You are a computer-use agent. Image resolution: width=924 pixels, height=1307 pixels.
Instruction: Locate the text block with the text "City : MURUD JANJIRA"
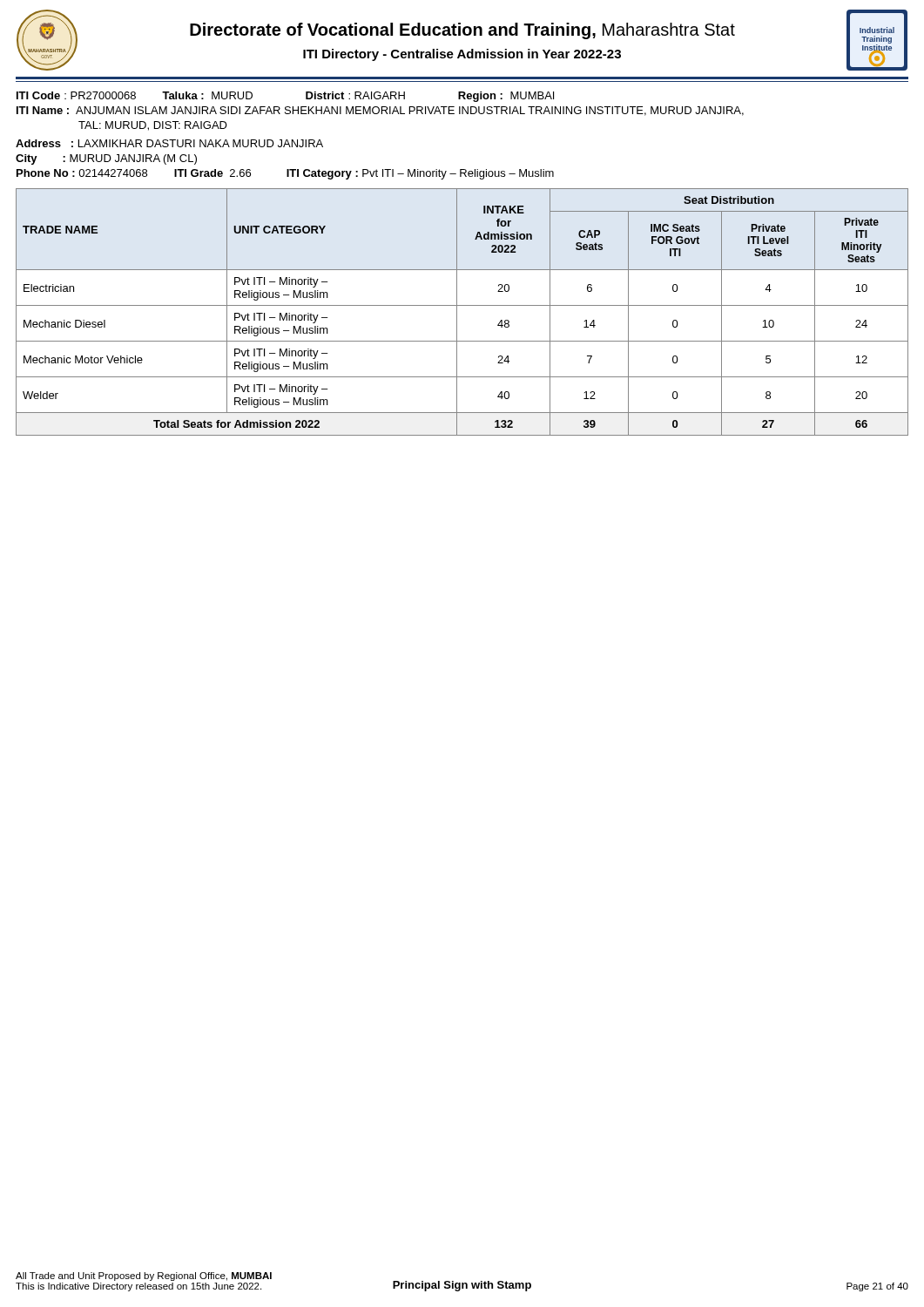coord(107,158)
